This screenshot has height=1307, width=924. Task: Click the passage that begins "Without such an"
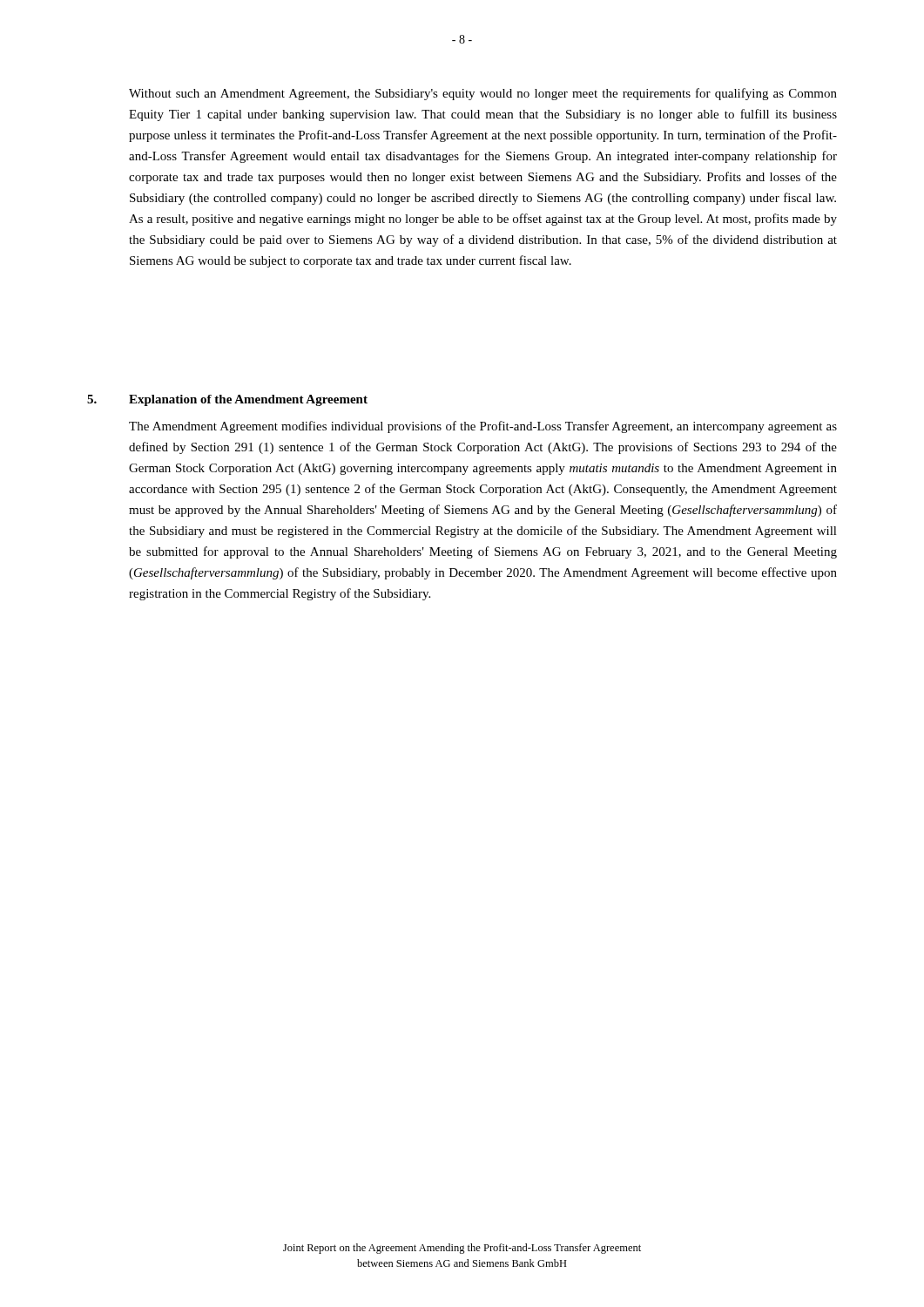coord(483,177)
